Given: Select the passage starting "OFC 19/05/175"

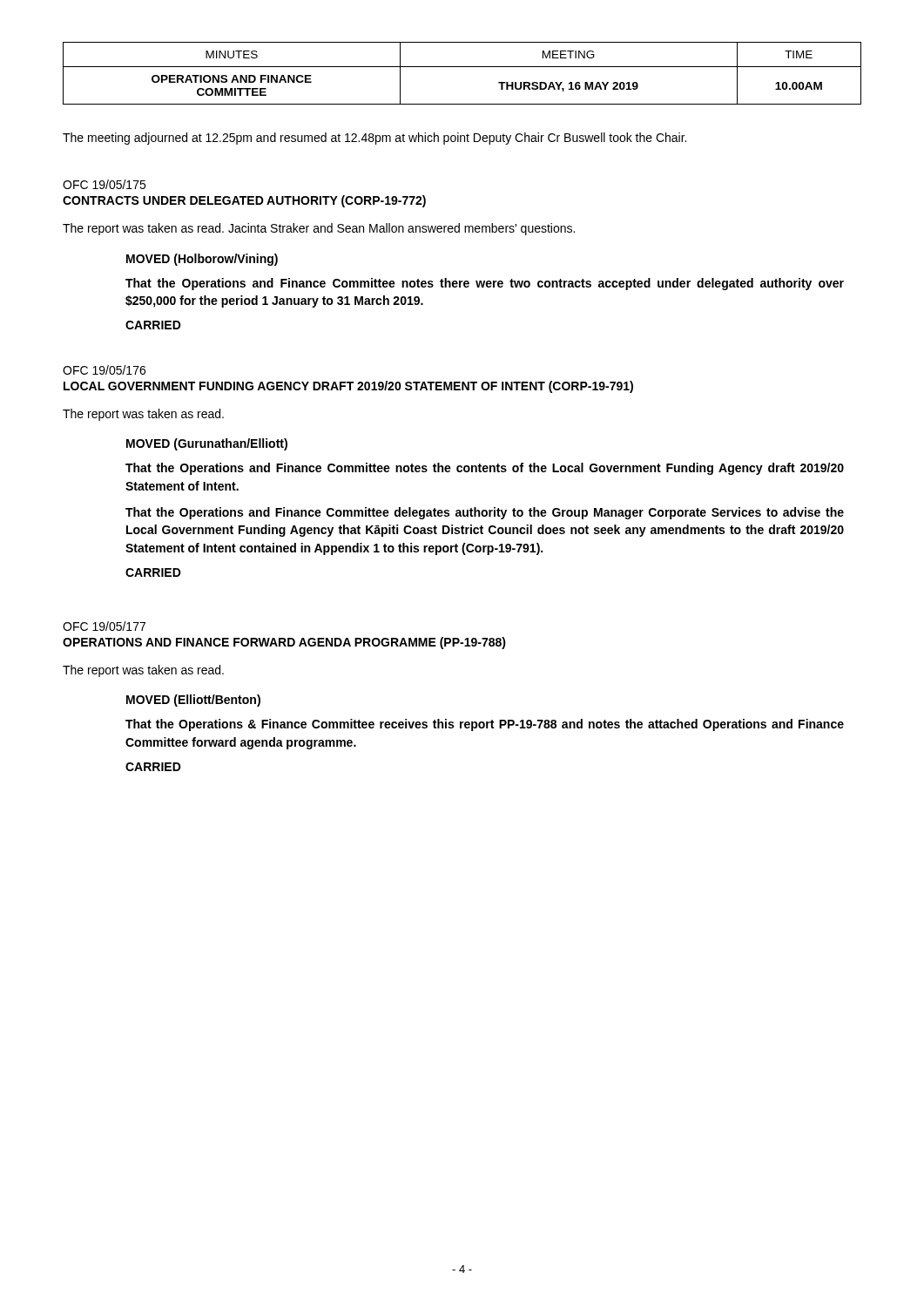Looking at the screenshot, I should (104, 185).
